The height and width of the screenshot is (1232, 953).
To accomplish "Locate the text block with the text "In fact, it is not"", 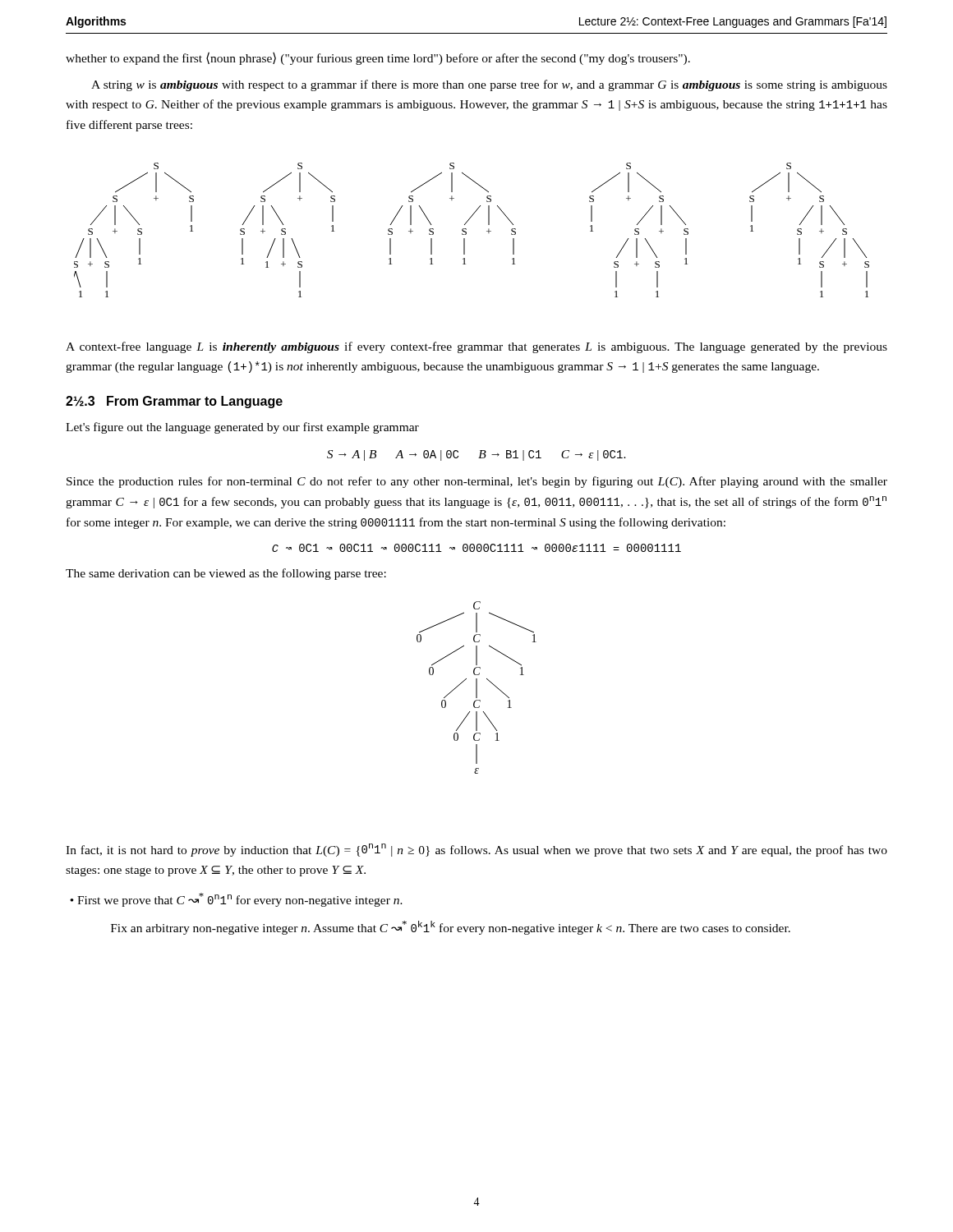I will tap(476, 859).
